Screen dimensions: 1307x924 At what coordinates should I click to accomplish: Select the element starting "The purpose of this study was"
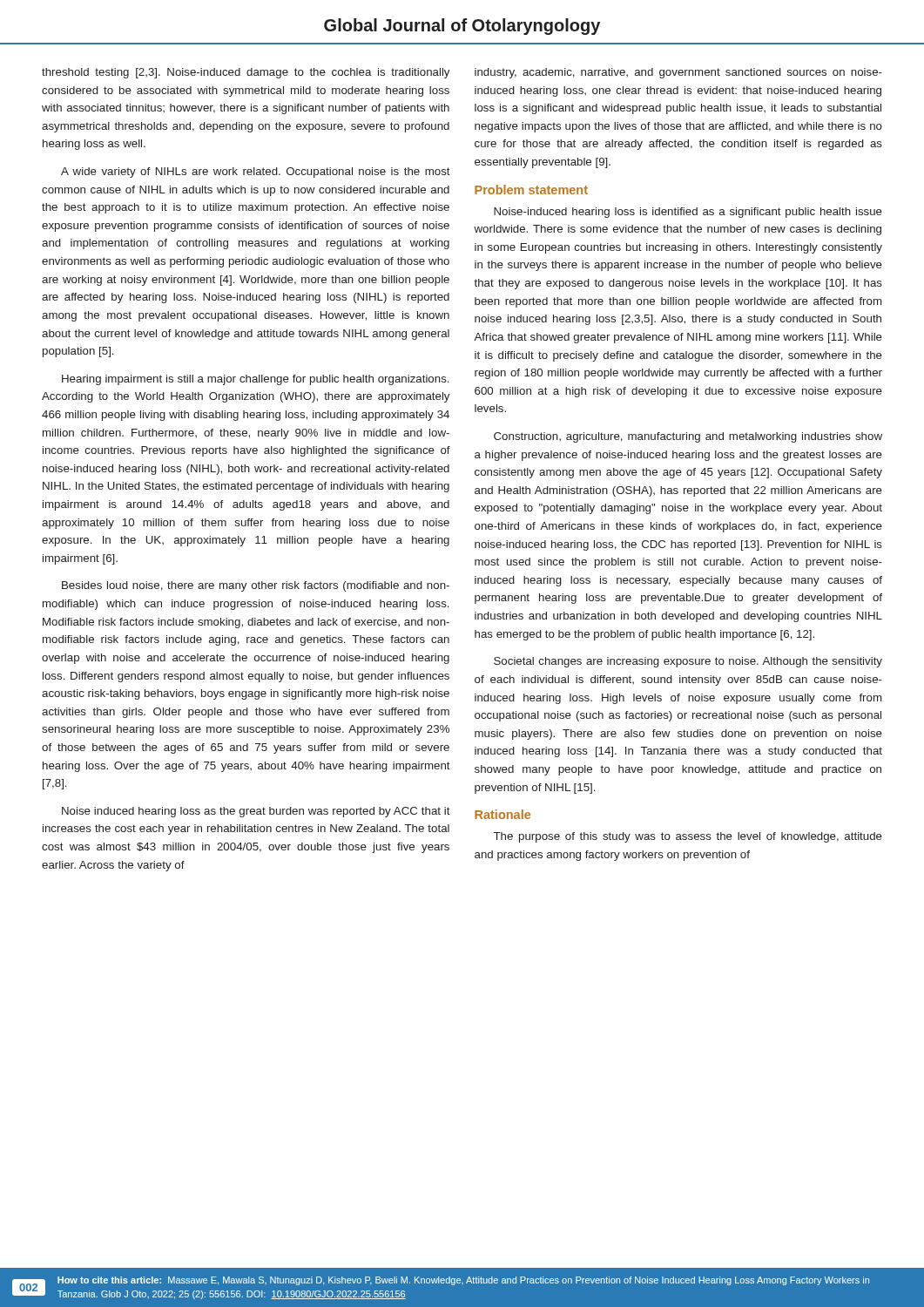[x=678, y=846]
